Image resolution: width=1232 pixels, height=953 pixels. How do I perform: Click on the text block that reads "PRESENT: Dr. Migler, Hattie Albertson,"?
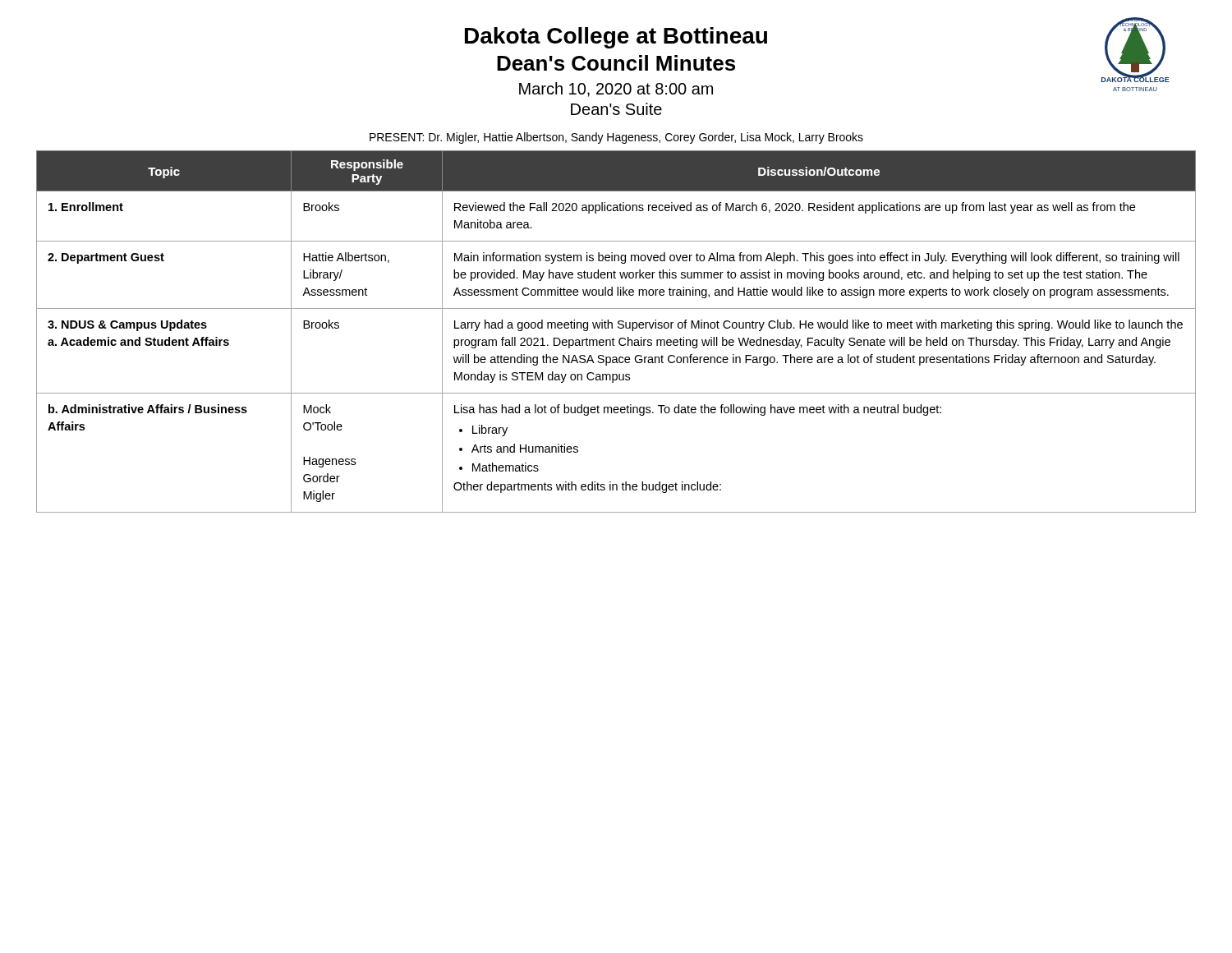click(x=616, y=137)
